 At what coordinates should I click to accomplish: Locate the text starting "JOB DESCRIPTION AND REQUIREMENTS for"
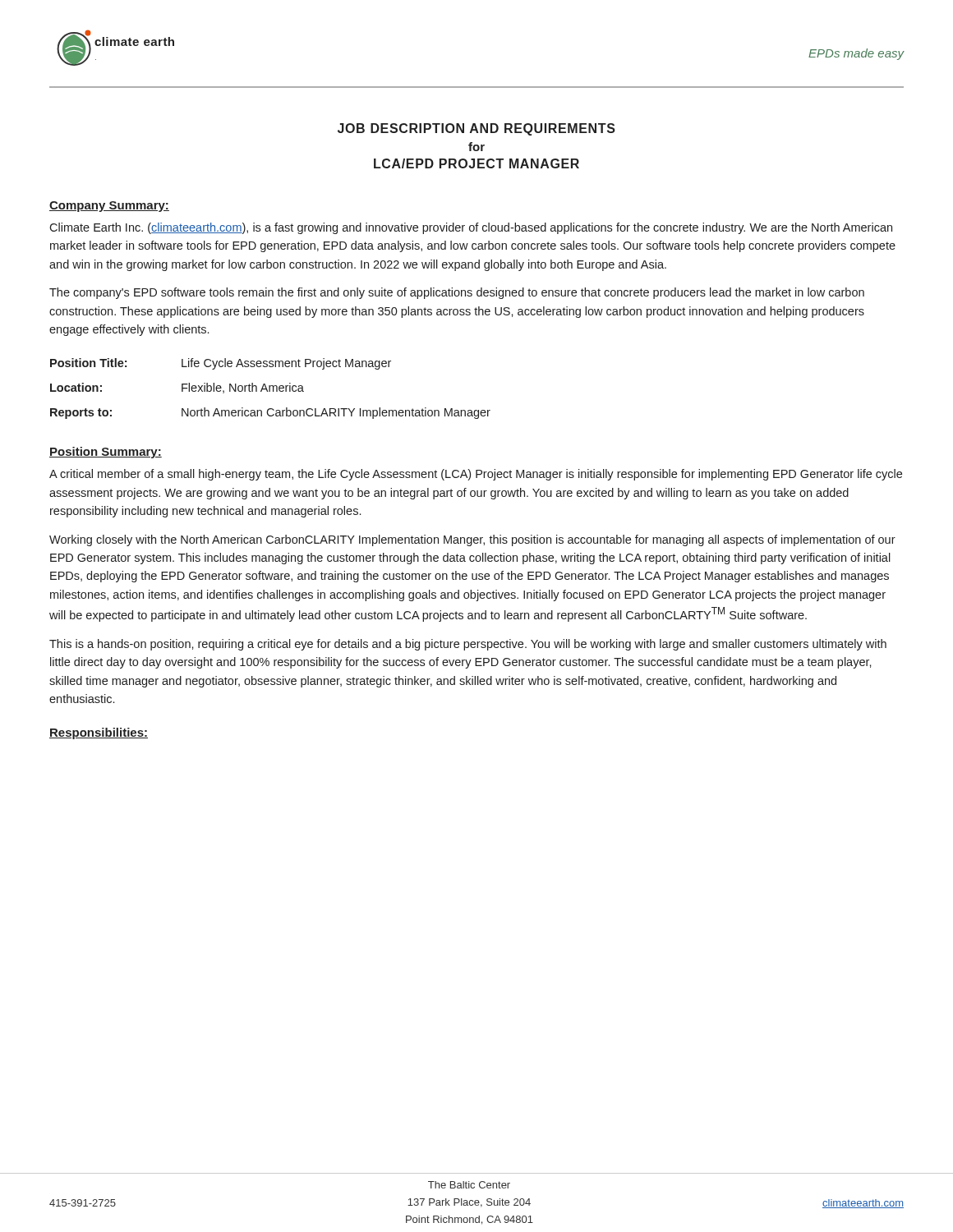click(476, 147)
